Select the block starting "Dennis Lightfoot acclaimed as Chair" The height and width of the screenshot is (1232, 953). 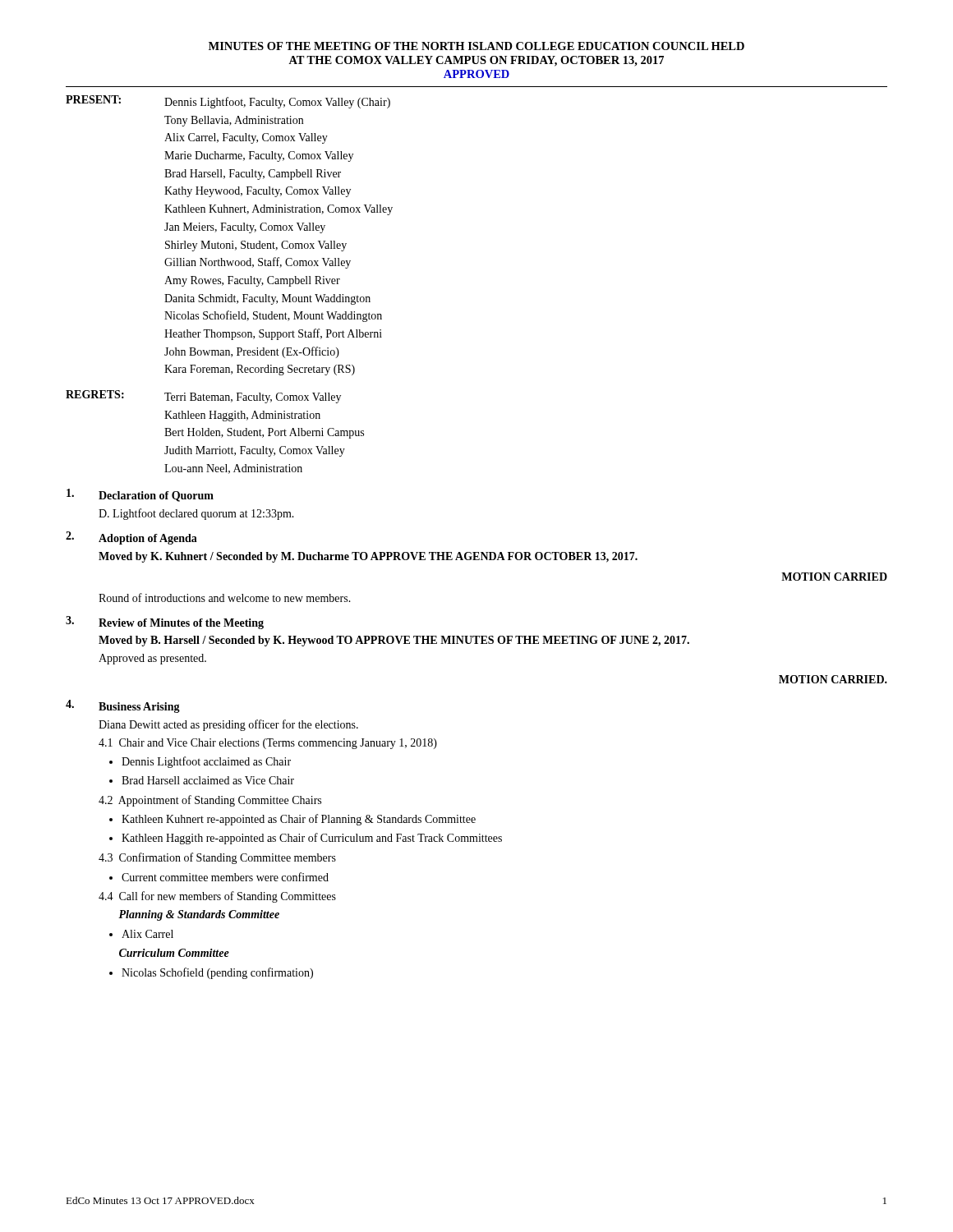[x=206, y=762]
